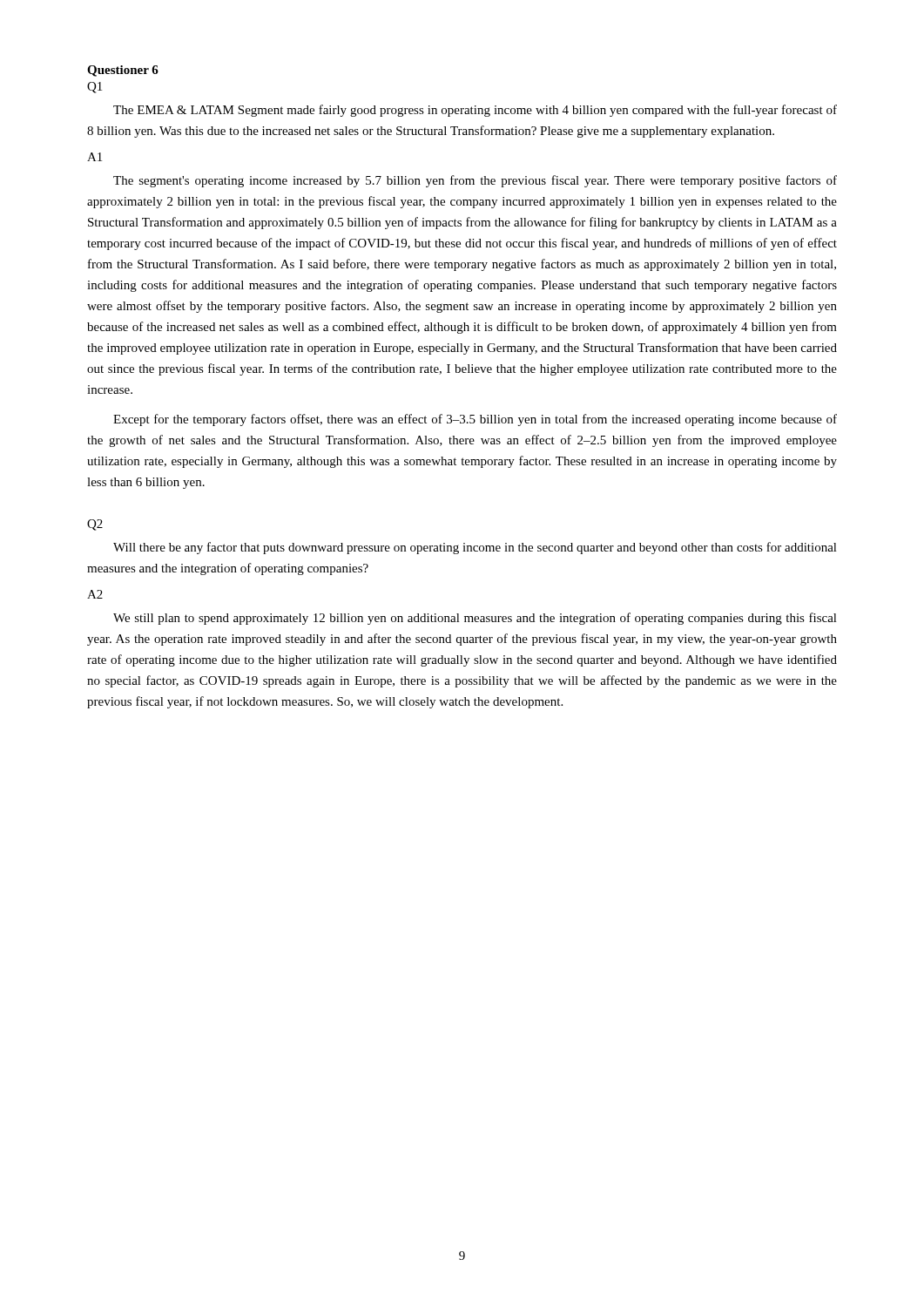The image size is (924, 1307).
Task: Select the element starting "Except for the temporary"
Action: coord(462,450)
